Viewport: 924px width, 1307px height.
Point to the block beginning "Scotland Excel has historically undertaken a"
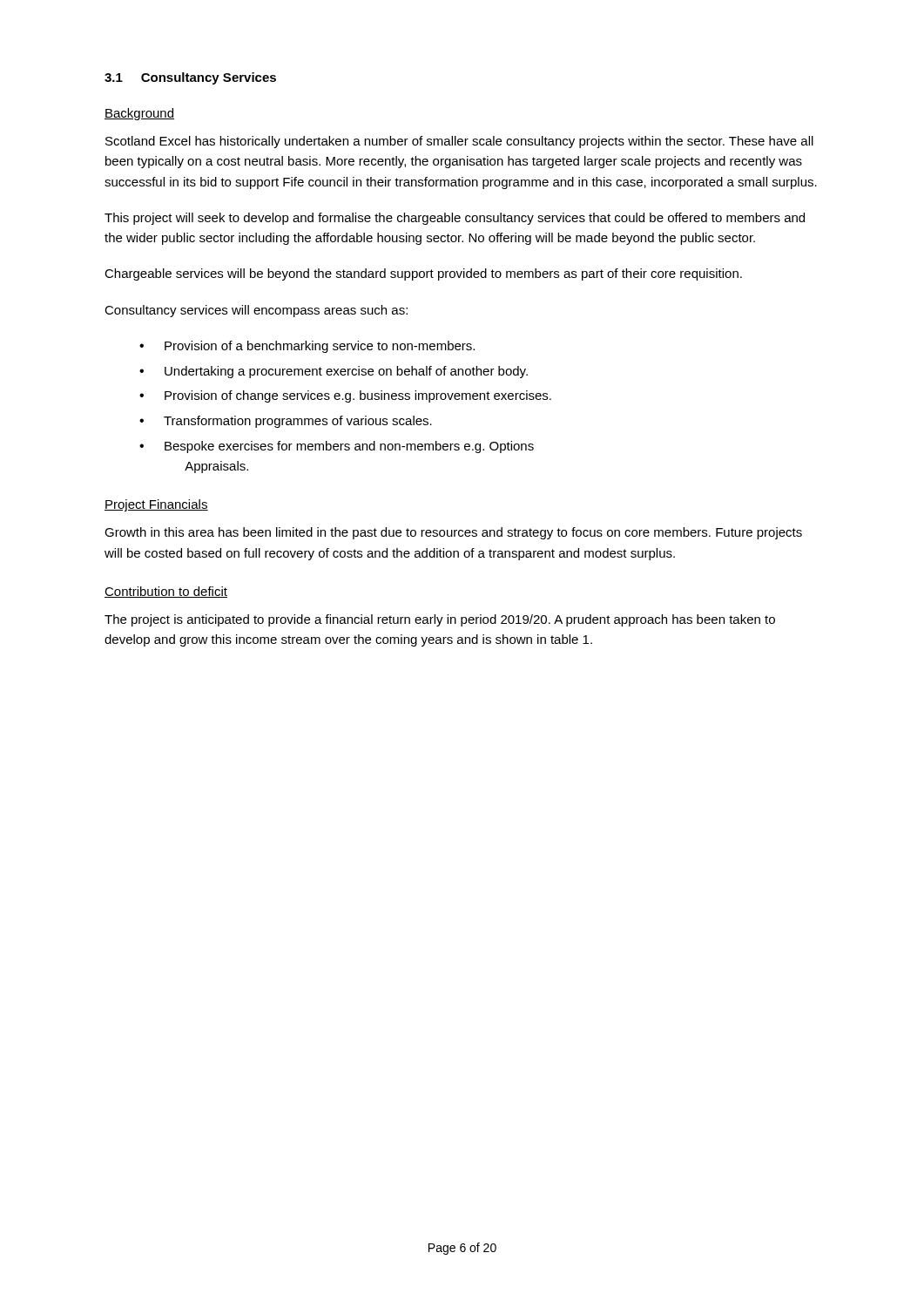coord(461,161)
